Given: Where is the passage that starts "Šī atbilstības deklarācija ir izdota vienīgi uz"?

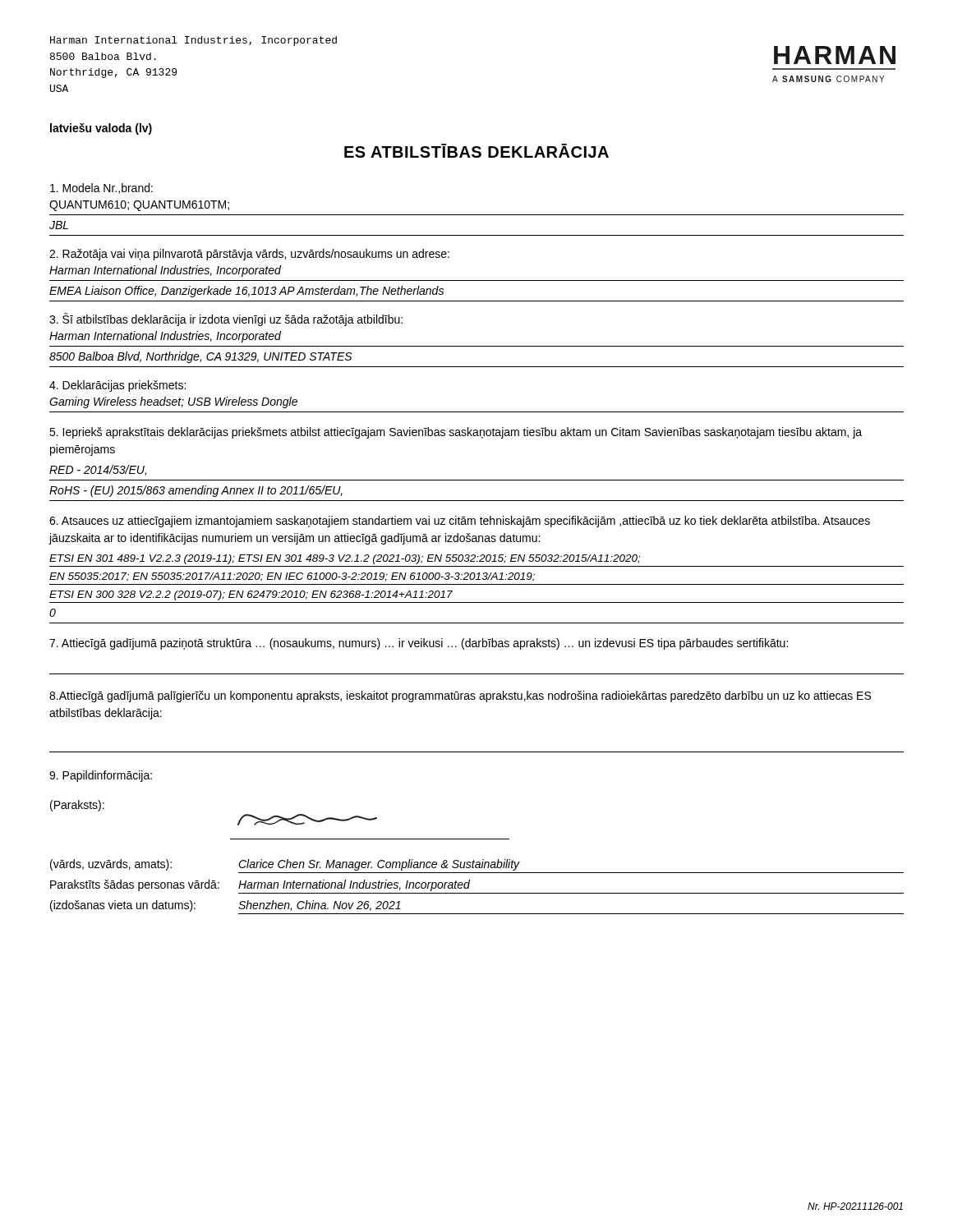Looking at the screenshot, I should pos(226,320).
